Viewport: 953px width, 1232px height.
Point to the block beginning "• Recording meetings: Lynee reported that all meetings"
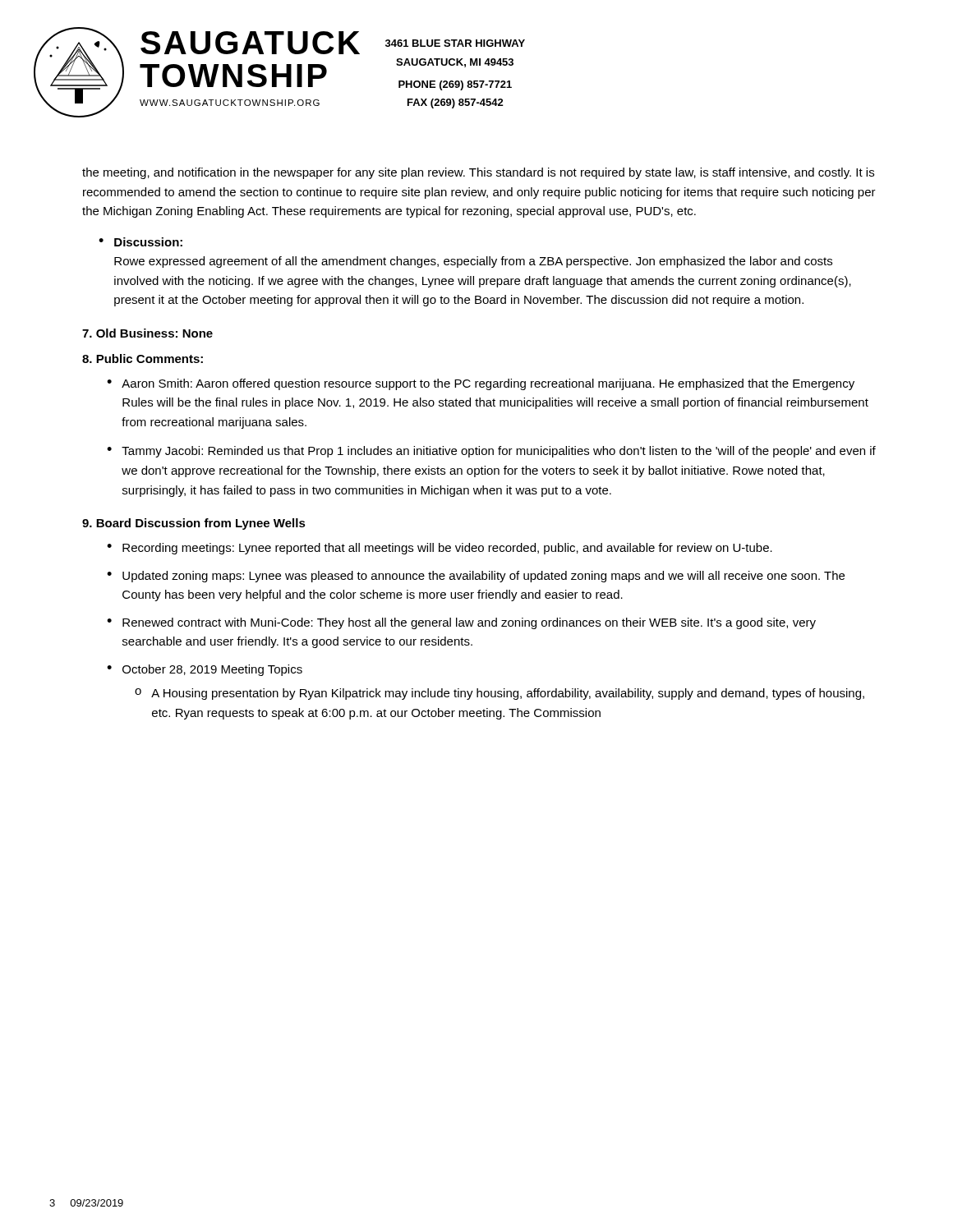click(x=440, y=548)
